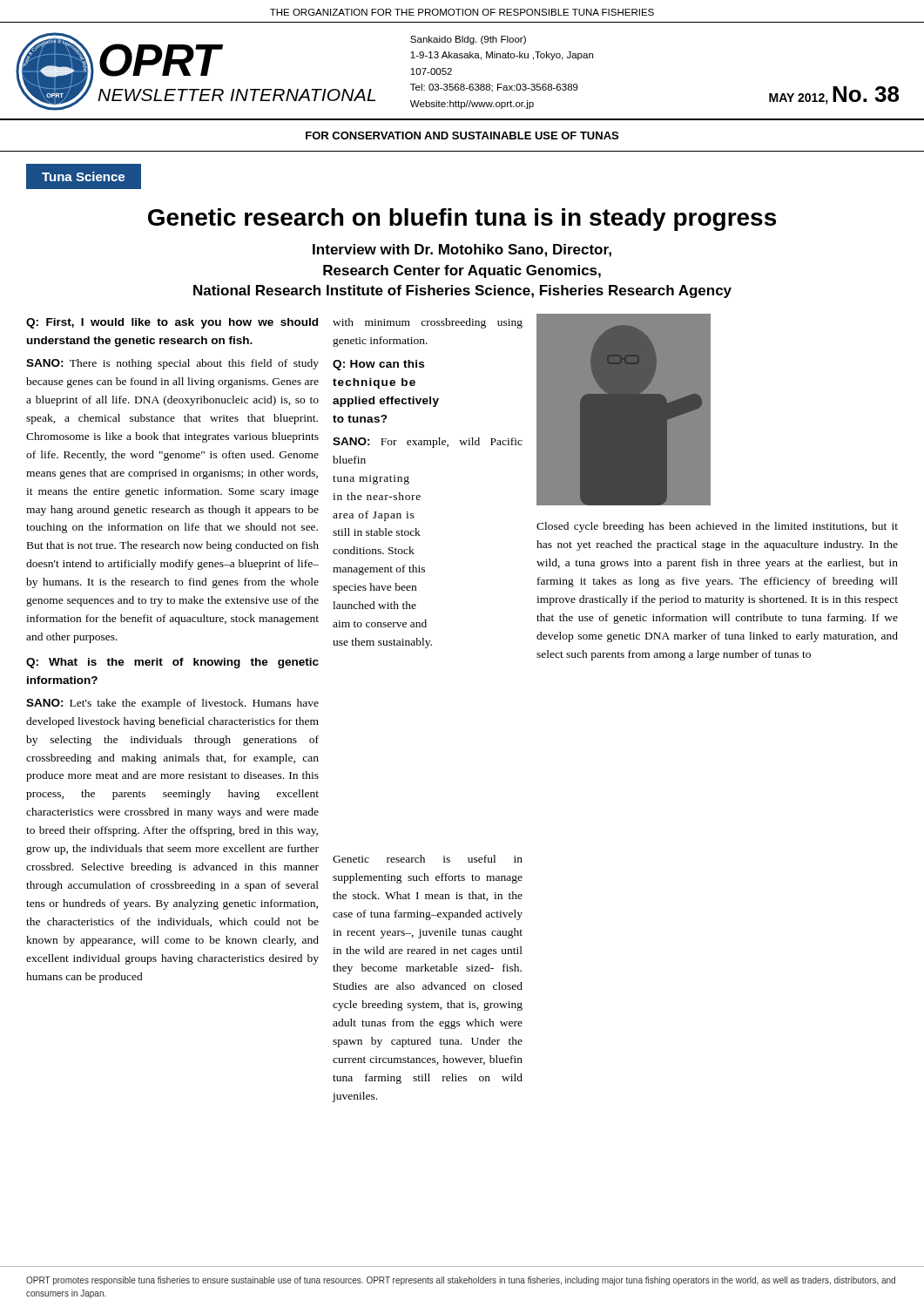Locate the passage starting "Interview with Dr. Motohiko Sano,"
This screenshot has width=924, height=1307.
[x=462, y=249]
